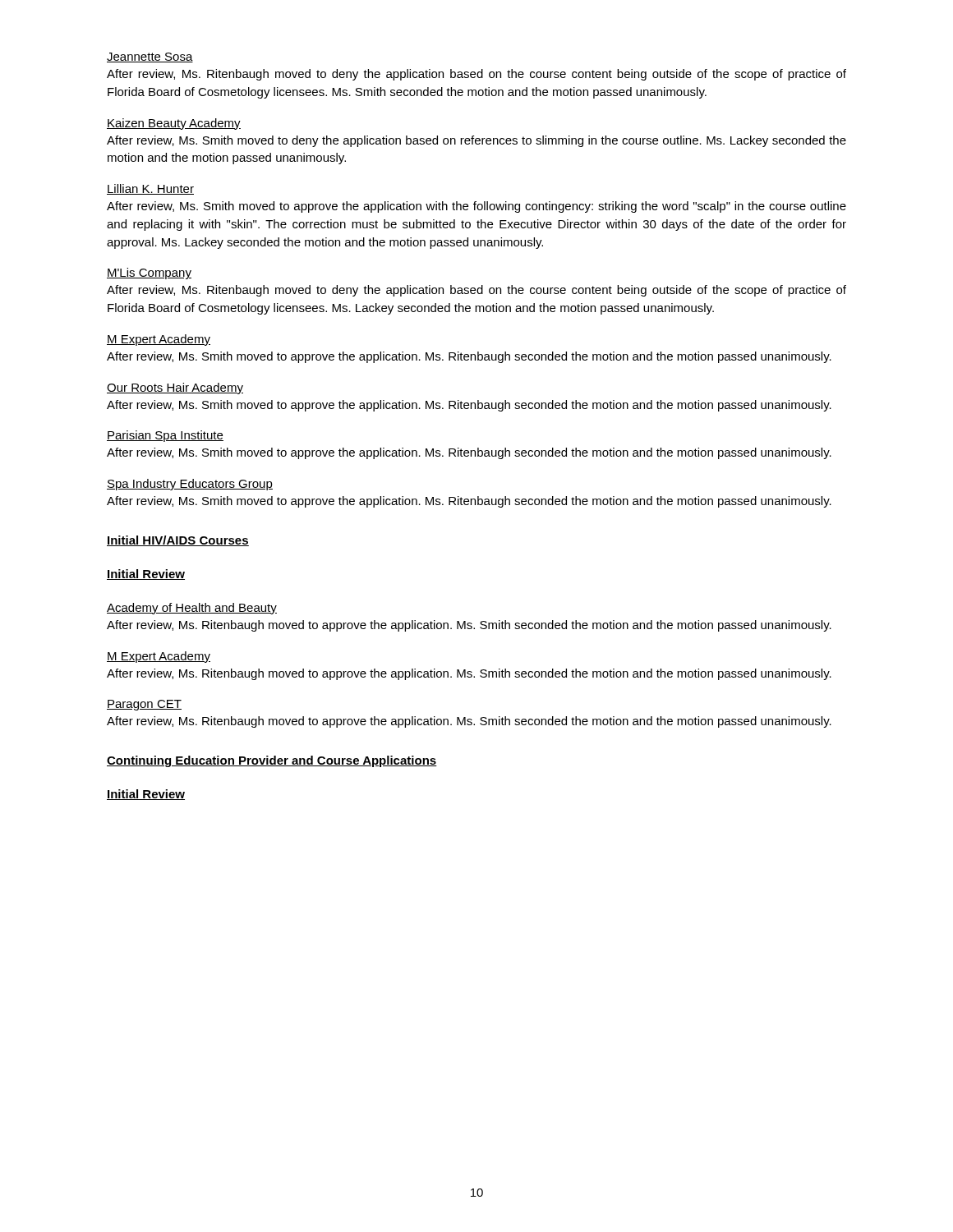This screenshot has width=953, height=1232.
Task: Locate the text block that reads "Lillian K. Hunter After review, Ms. Smith"
Action: (x=476, y=216)
